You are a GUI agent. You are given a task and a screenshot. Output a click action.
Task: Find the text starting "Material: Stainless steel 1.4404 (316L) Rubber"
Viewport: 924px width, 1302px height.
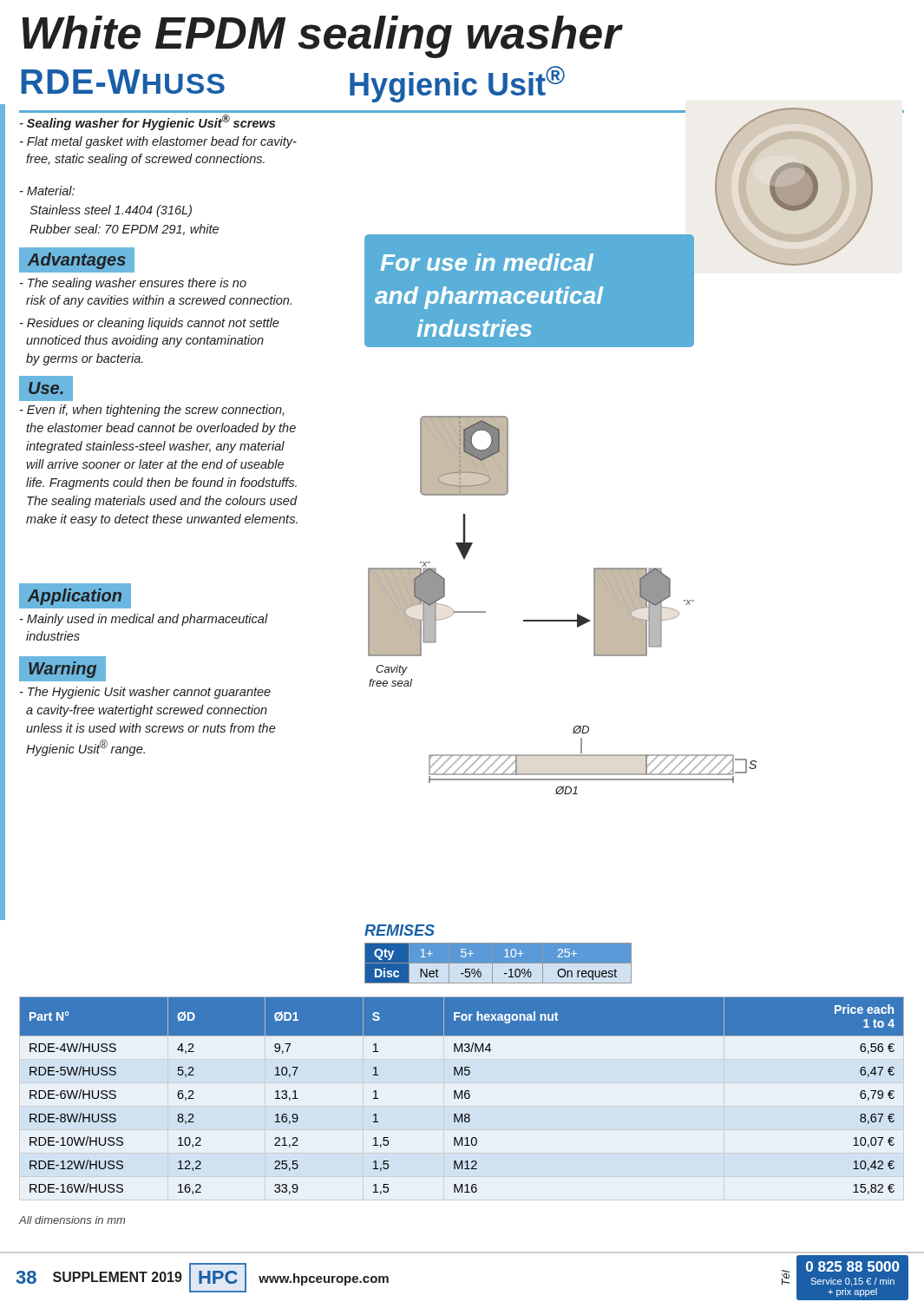119,210
